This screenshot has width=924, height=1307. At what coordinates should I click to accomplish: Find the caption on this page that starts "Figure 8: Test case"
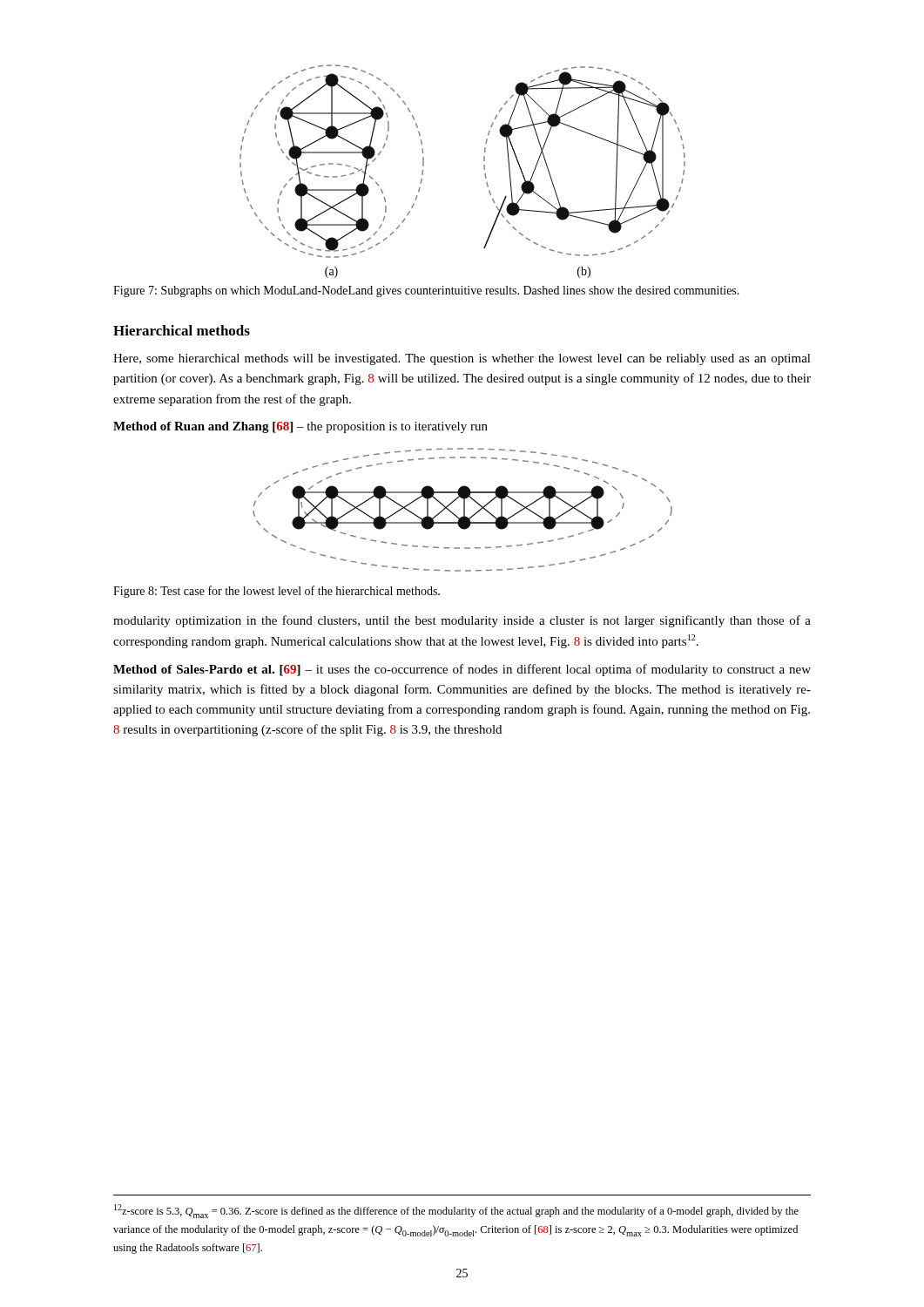(x=277, y=591)
